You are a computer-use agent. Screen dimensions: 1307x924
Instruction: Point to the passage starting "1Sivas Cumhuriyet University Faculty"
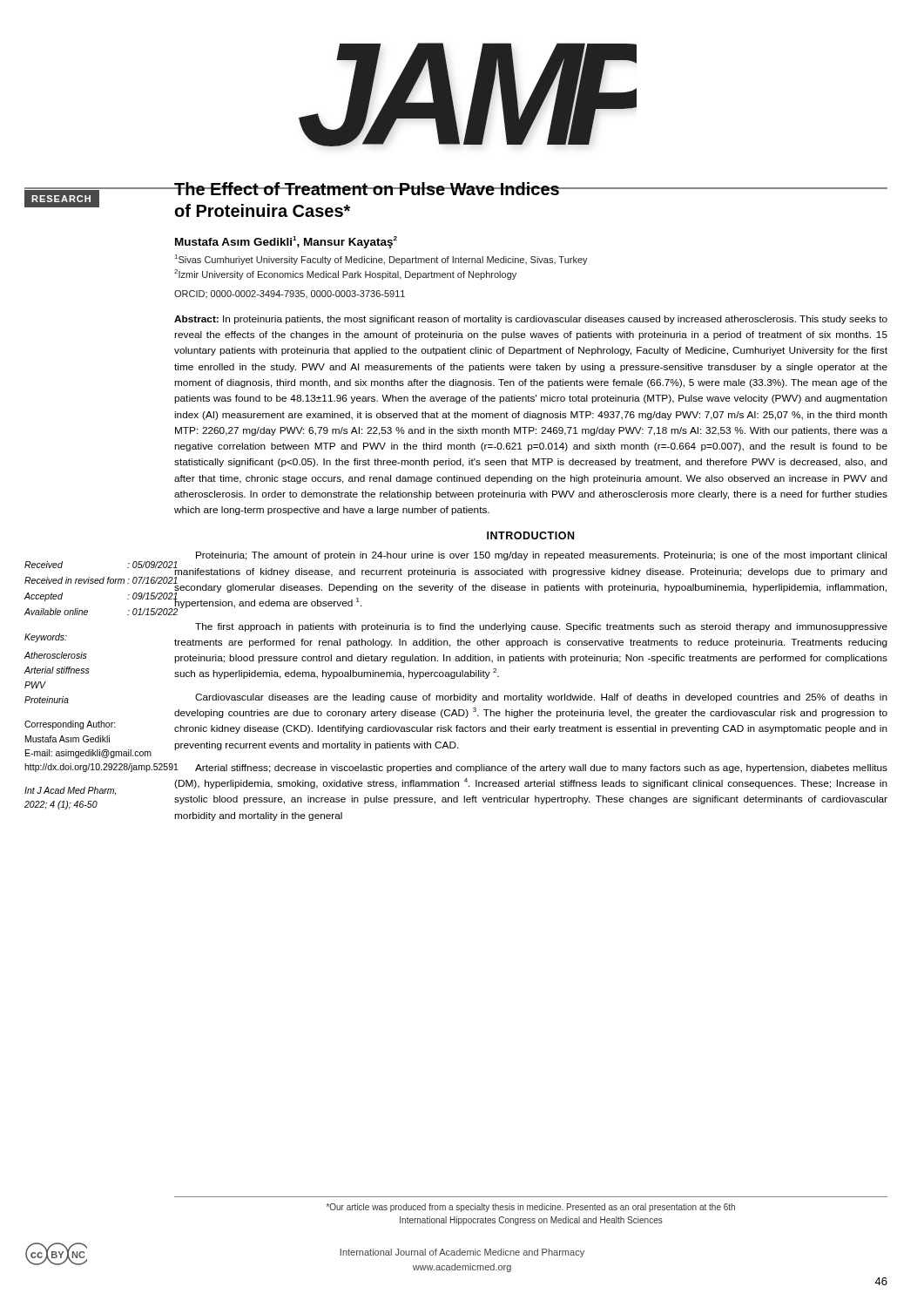381,266
